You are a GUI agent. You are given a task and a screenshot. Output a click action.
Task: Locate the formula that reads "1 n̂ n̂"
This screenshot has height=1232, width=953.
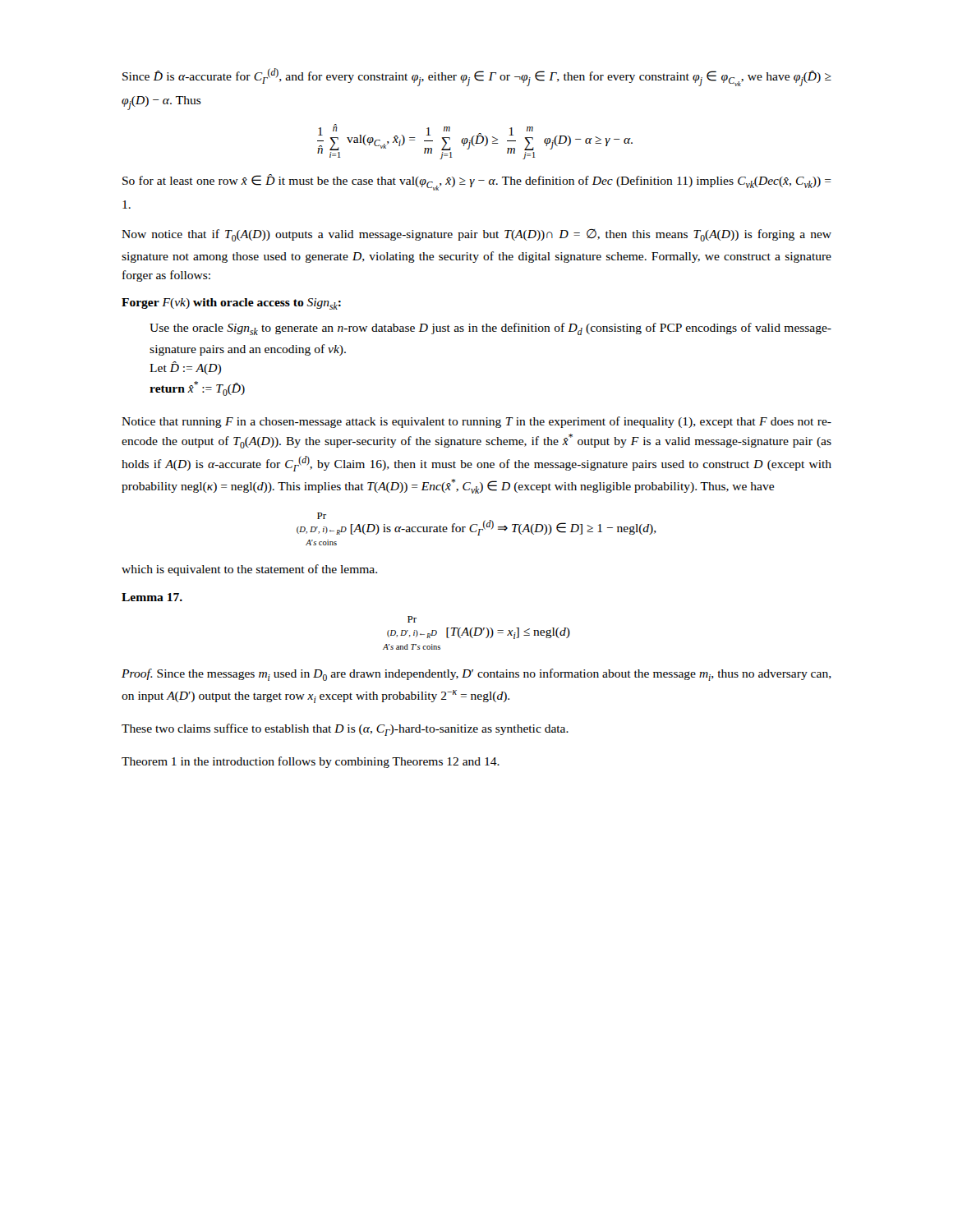pyautogui.click(x=476, y=141)
